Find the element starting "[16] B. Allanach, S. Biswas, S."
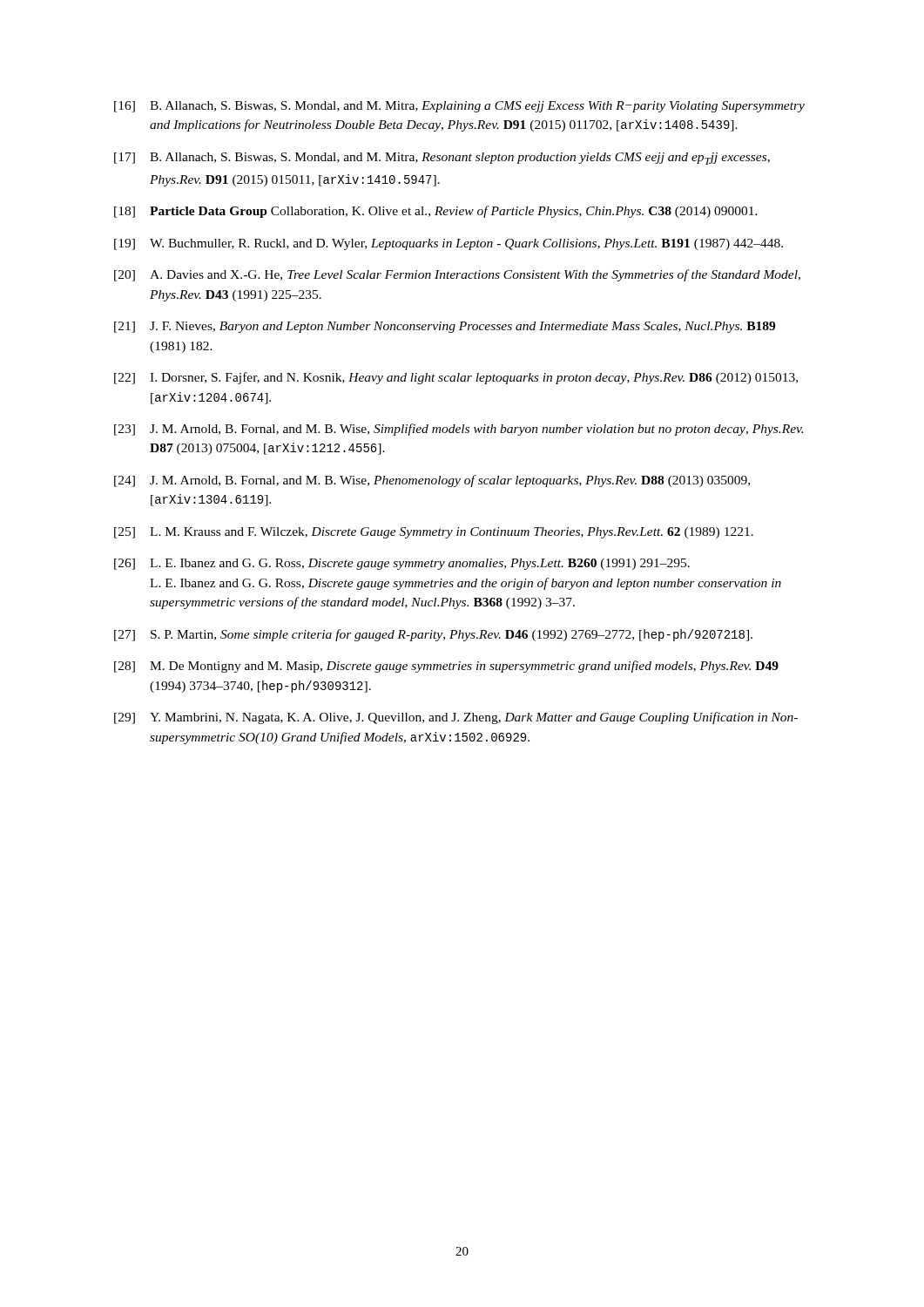This screenshot has height=1307, width=924. pos(462,115)
